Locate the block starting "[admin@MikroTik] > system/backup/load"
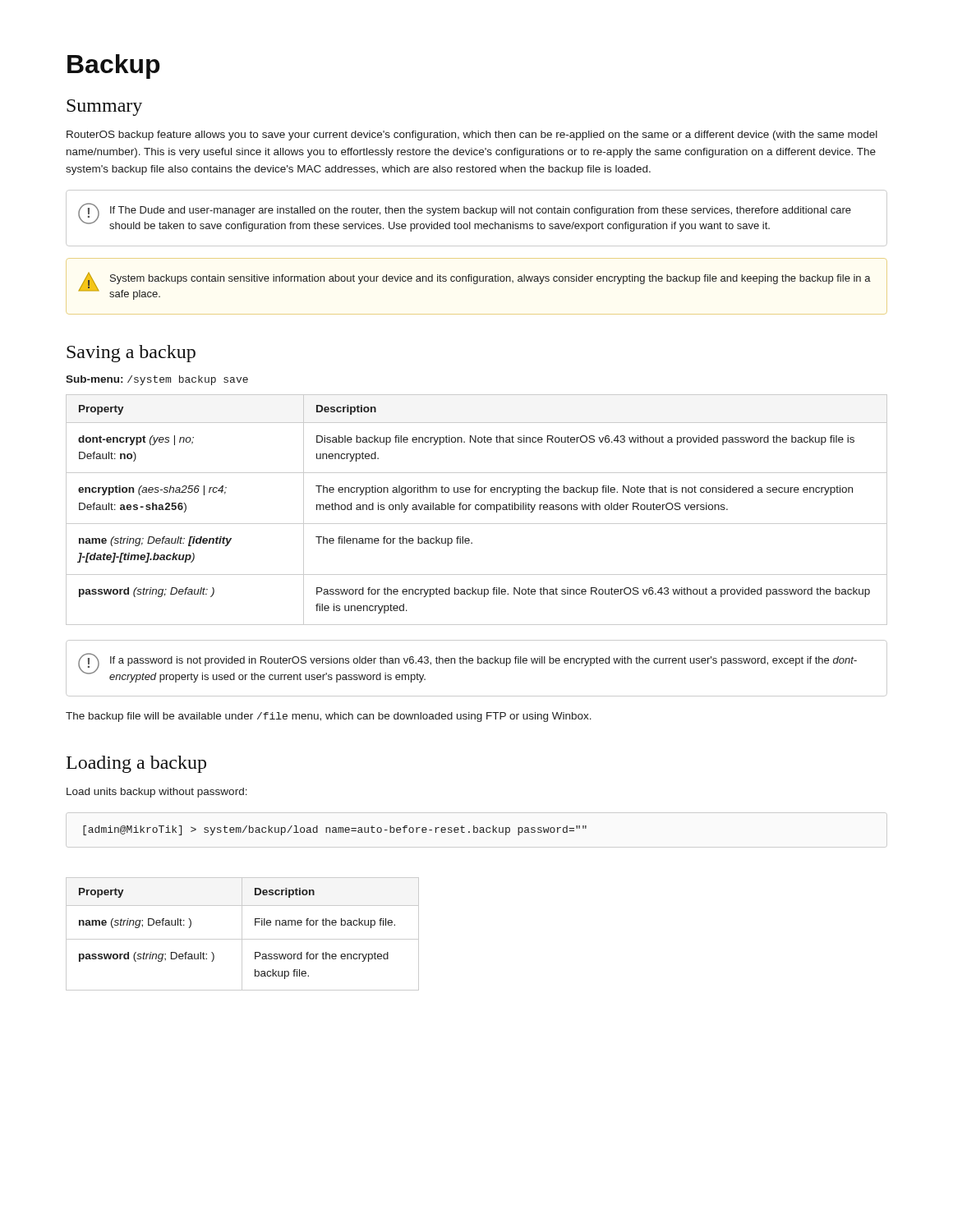This screenshot has width=953, height=1232. tap(476, 830)
